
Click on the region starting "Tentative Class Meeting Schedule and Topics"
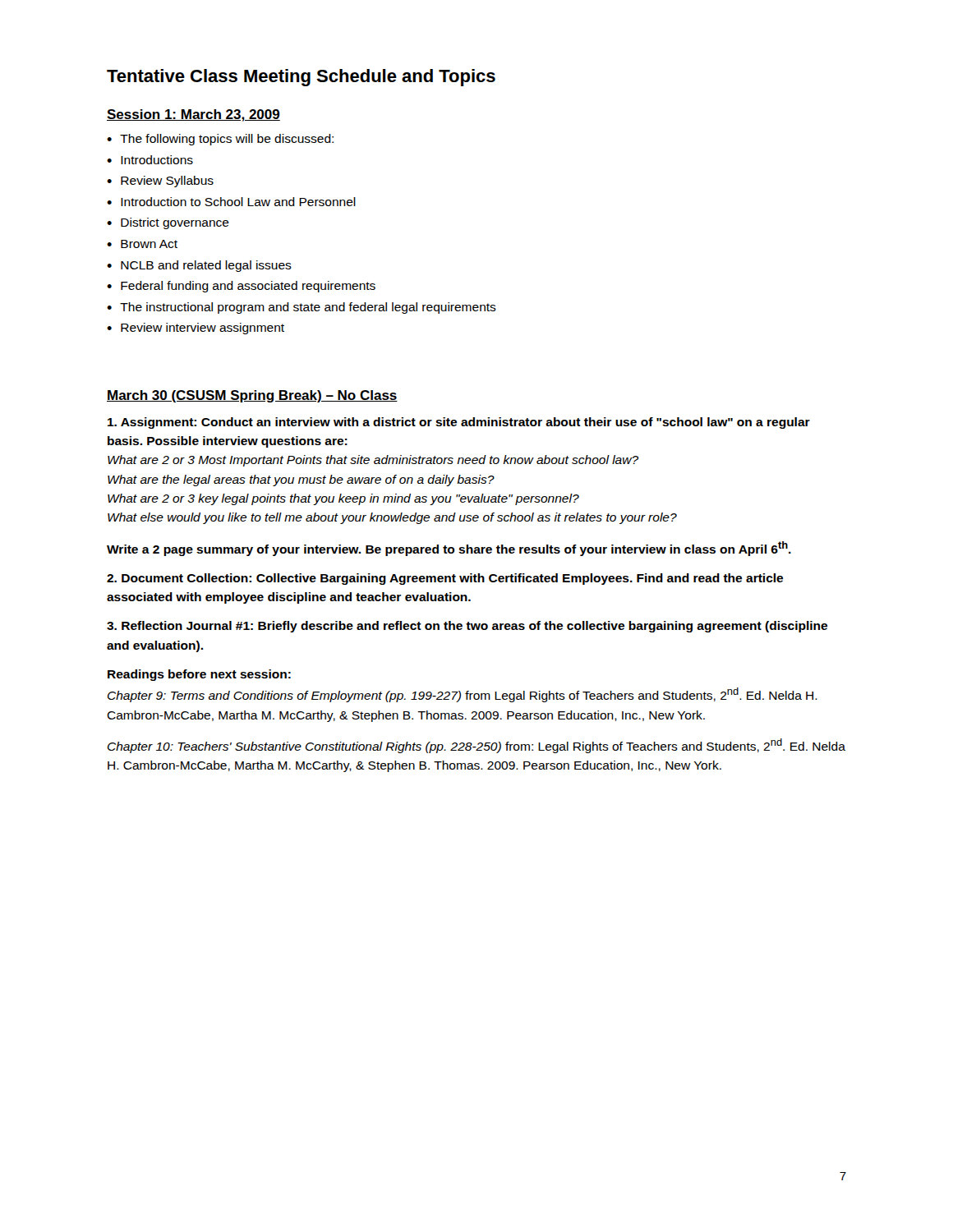tap(301, 76)
